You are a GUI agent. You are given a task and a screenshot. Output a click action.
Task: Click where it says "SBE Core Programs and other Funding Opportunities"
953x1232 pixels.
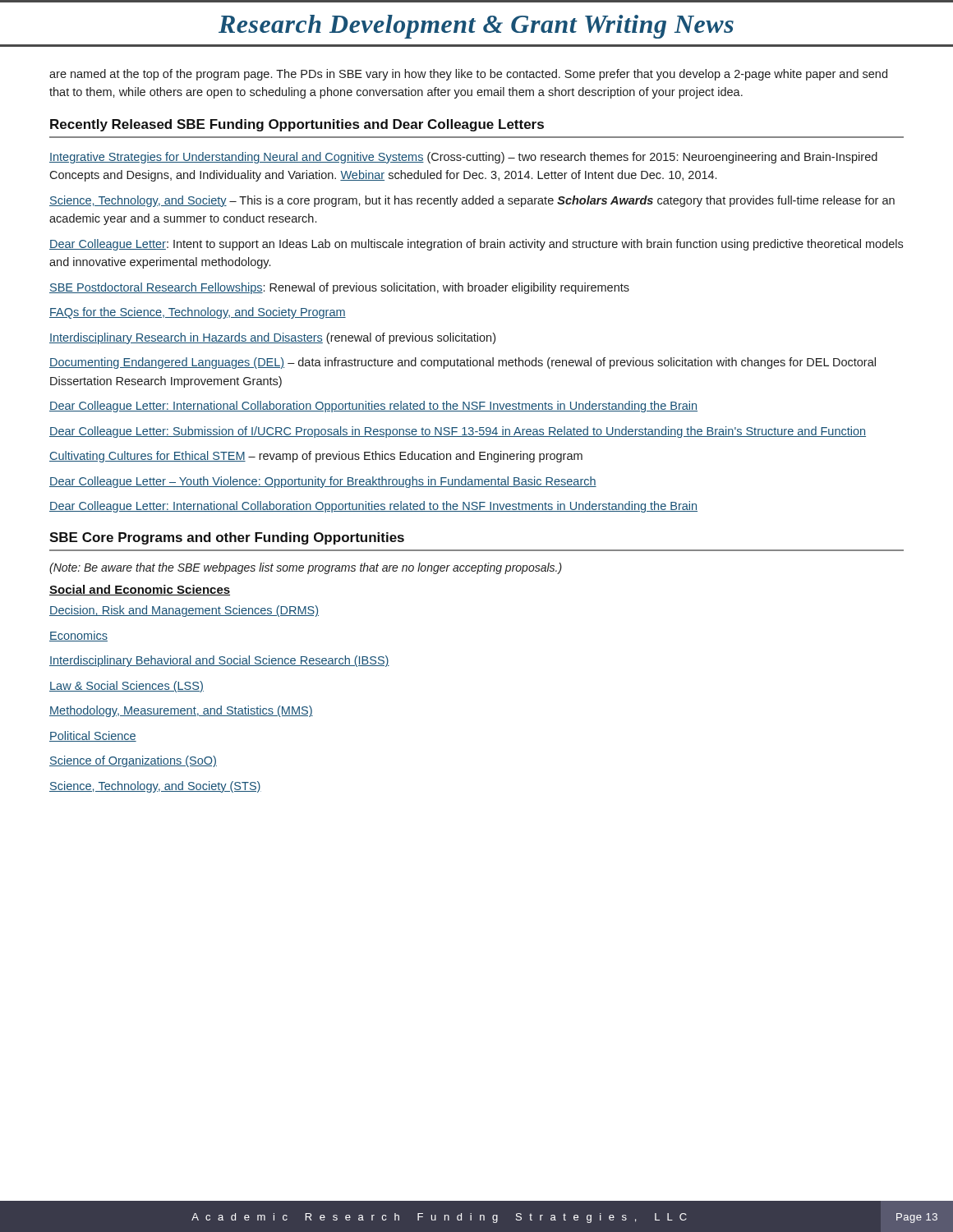(227, 538)
